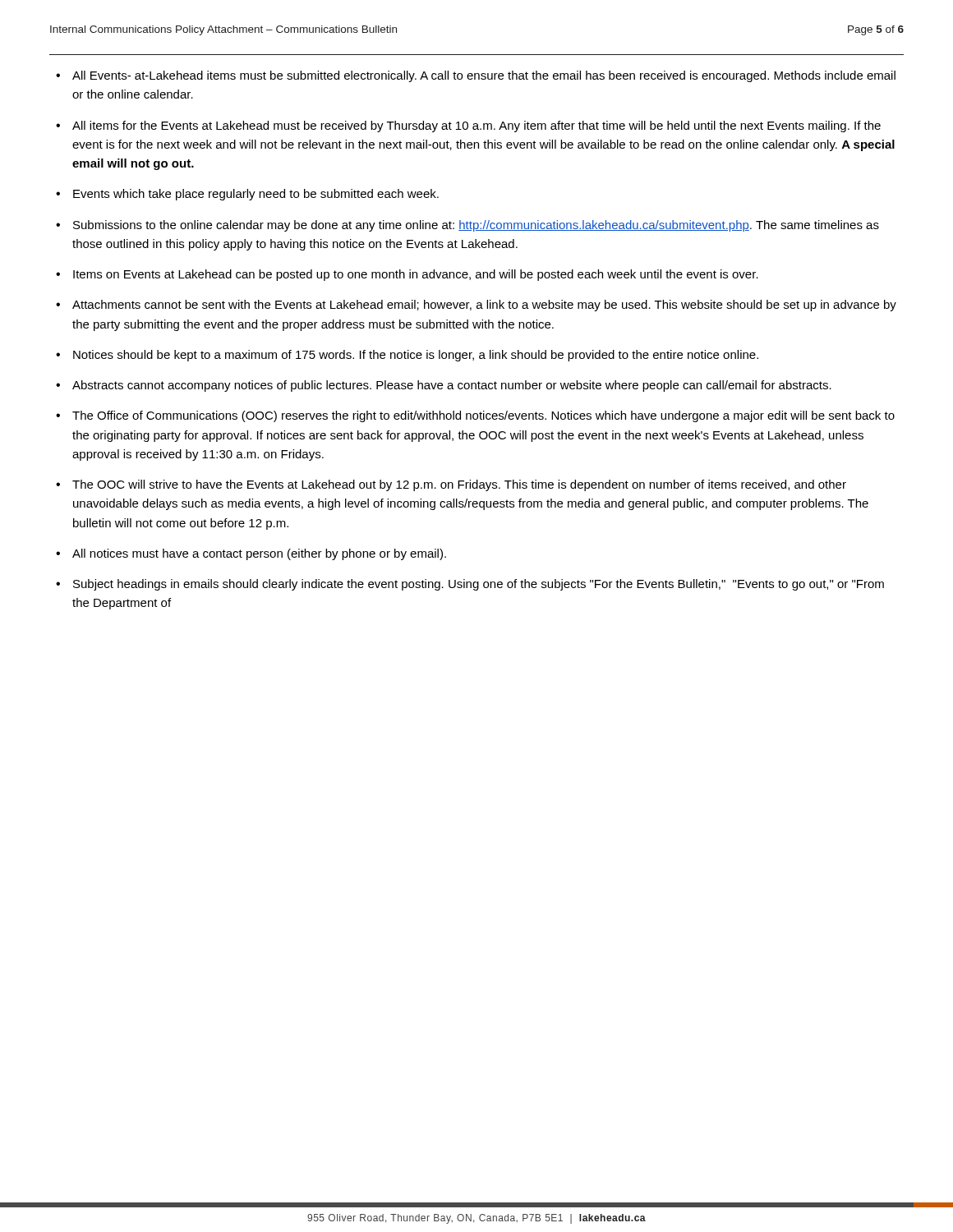Locate the list item with the text "Subject headings in emails should clearly"
953x1232 pixels.
[x=476, y=593]
